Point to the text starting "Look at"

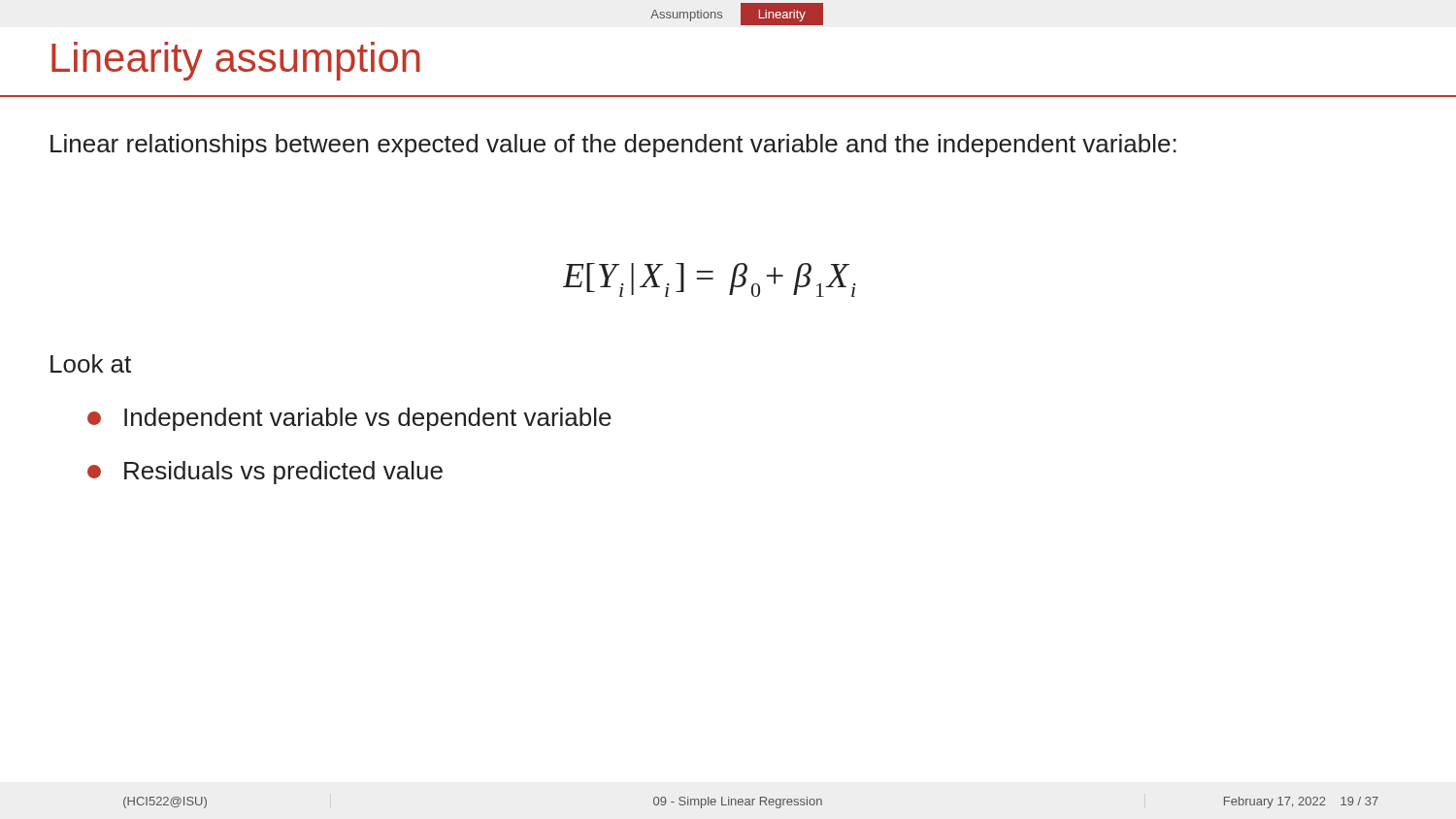90,364
